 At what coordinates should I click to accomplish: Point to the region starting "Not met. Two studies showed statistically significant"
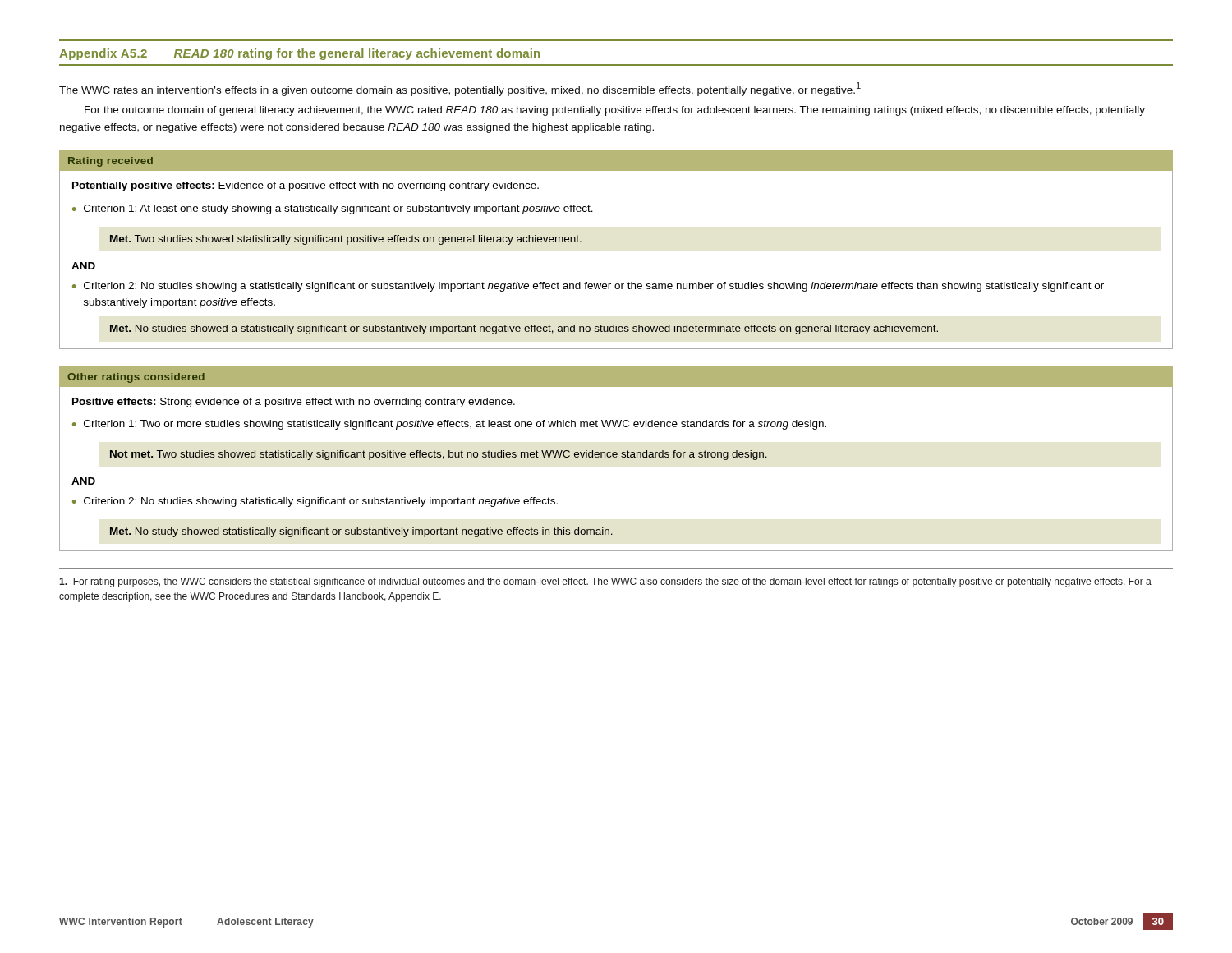438,454
